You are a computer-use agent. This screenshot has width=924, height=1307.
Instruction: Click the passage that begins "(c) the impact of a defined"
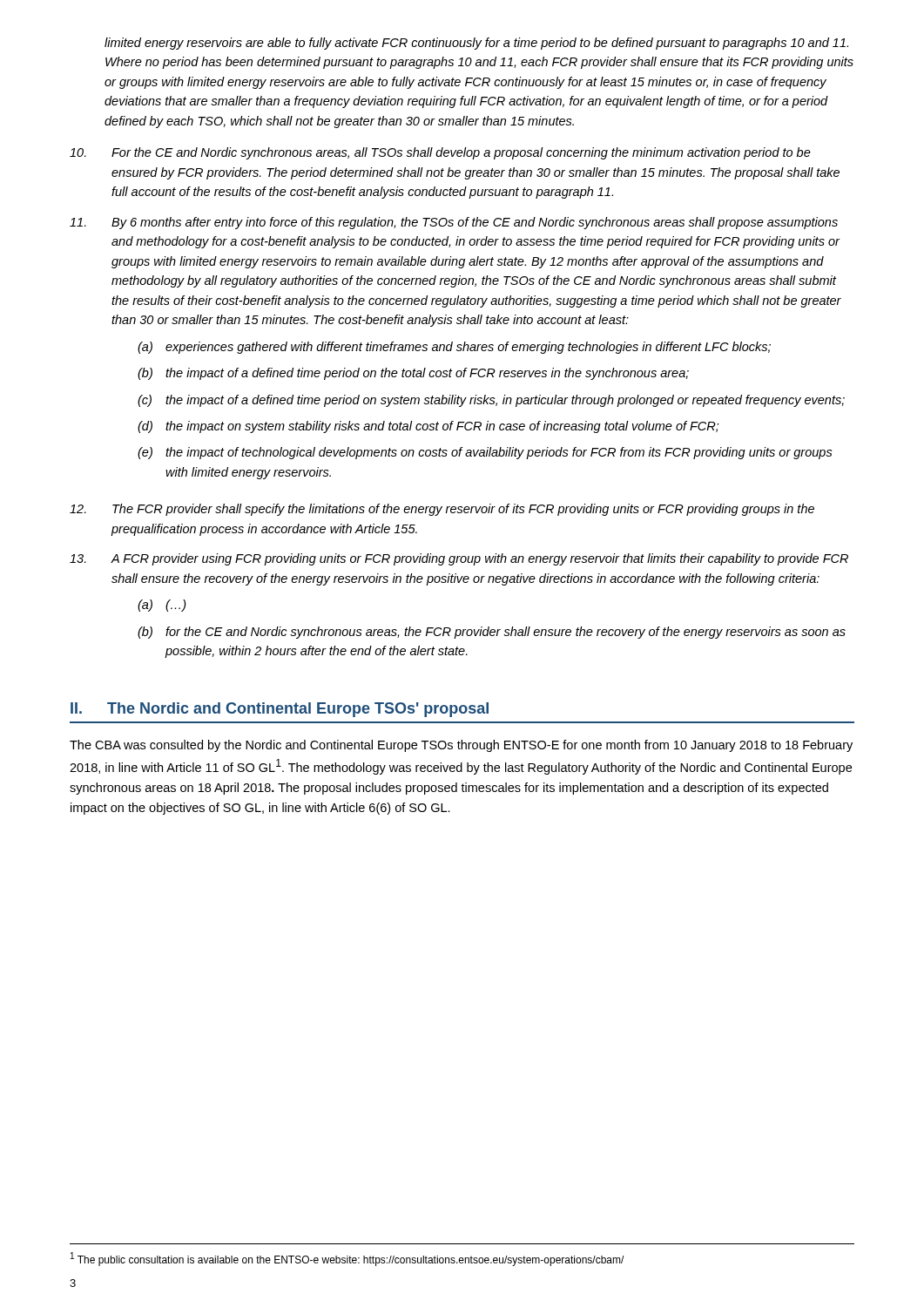496,400
